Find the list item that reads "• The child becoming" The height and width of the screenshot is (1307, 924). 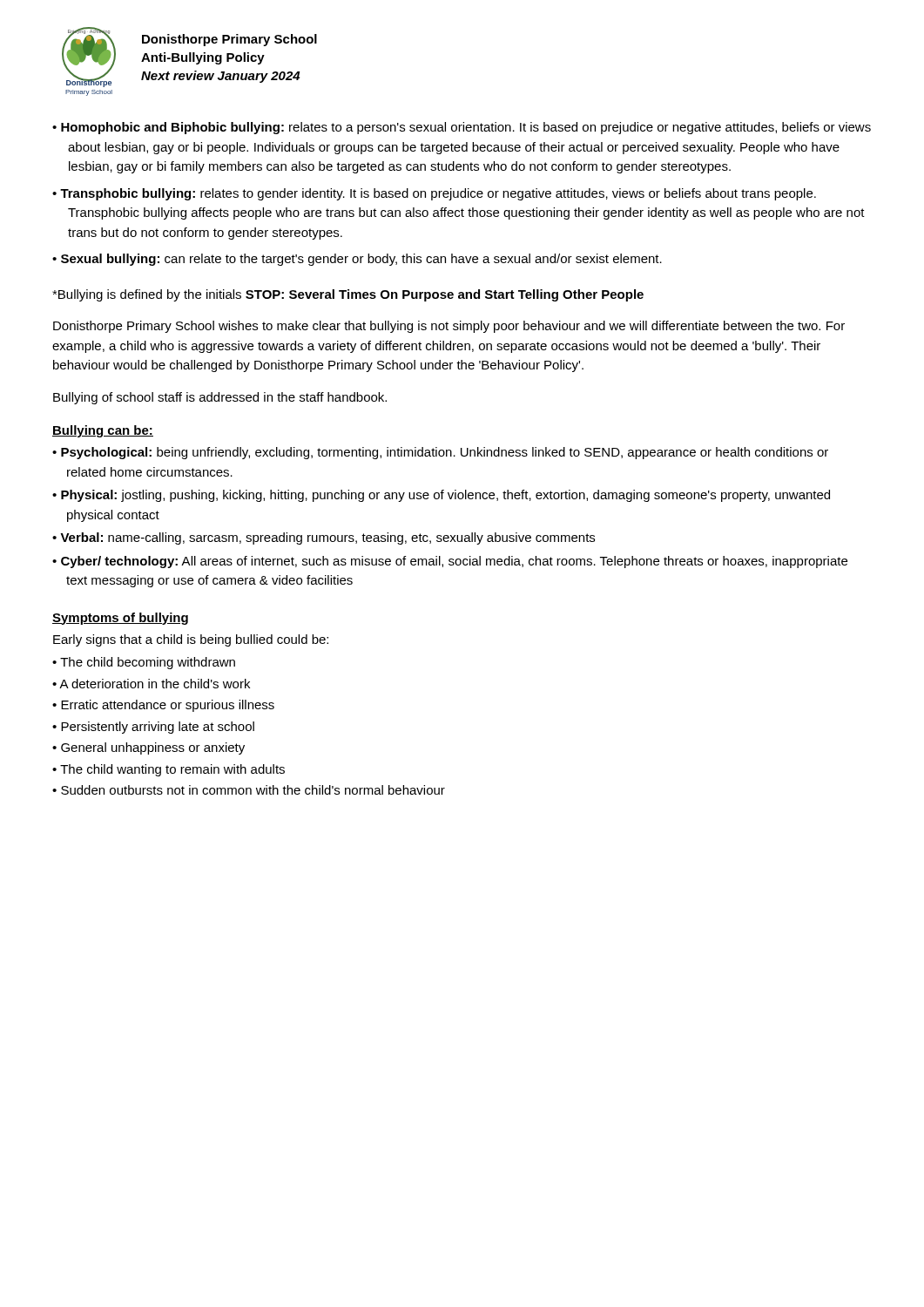[144, 663]
